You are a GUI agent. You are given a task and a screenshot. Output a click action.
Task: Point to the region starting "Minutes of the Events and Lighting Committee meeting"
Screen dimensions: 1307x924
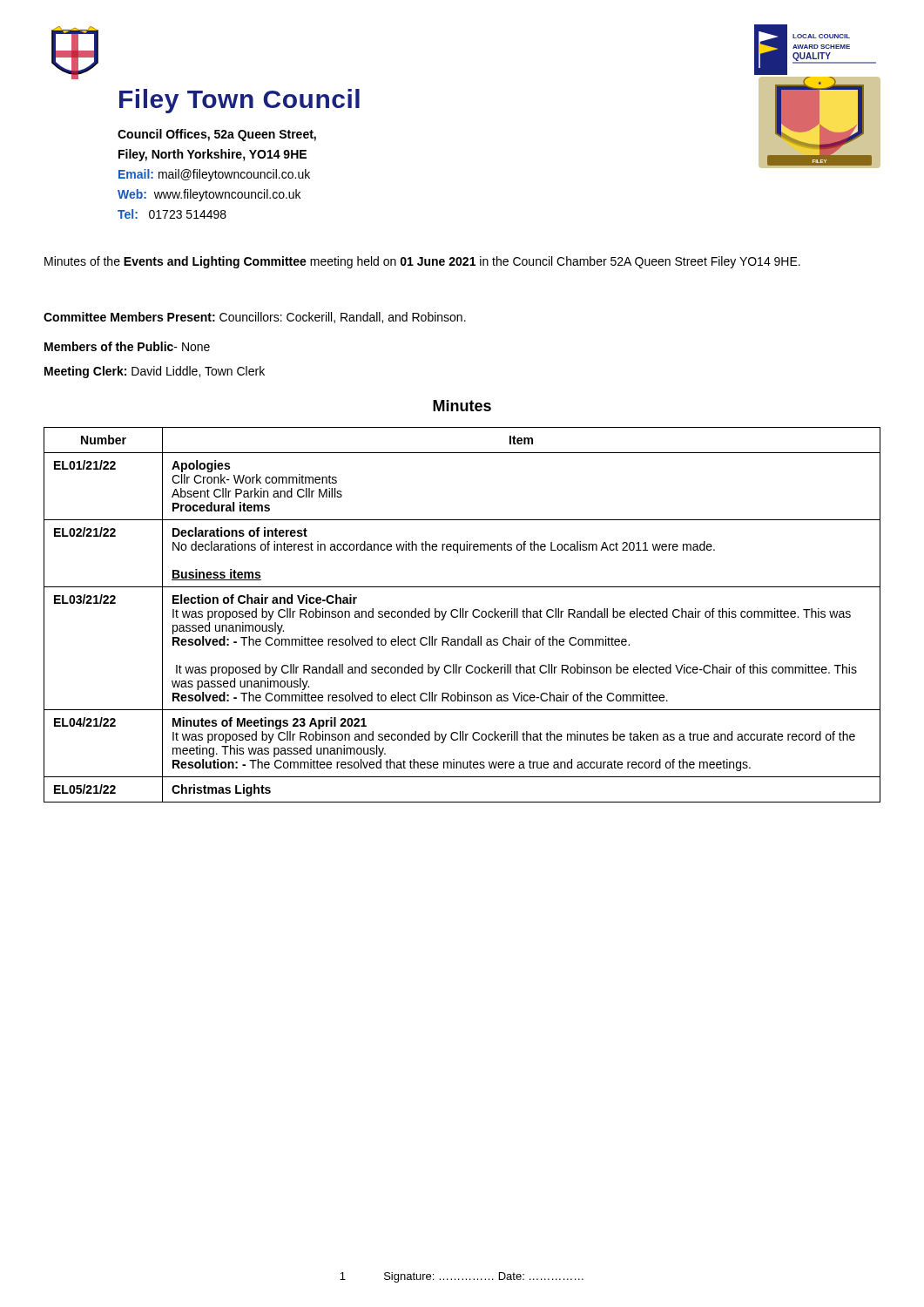[x=422, y=261]
